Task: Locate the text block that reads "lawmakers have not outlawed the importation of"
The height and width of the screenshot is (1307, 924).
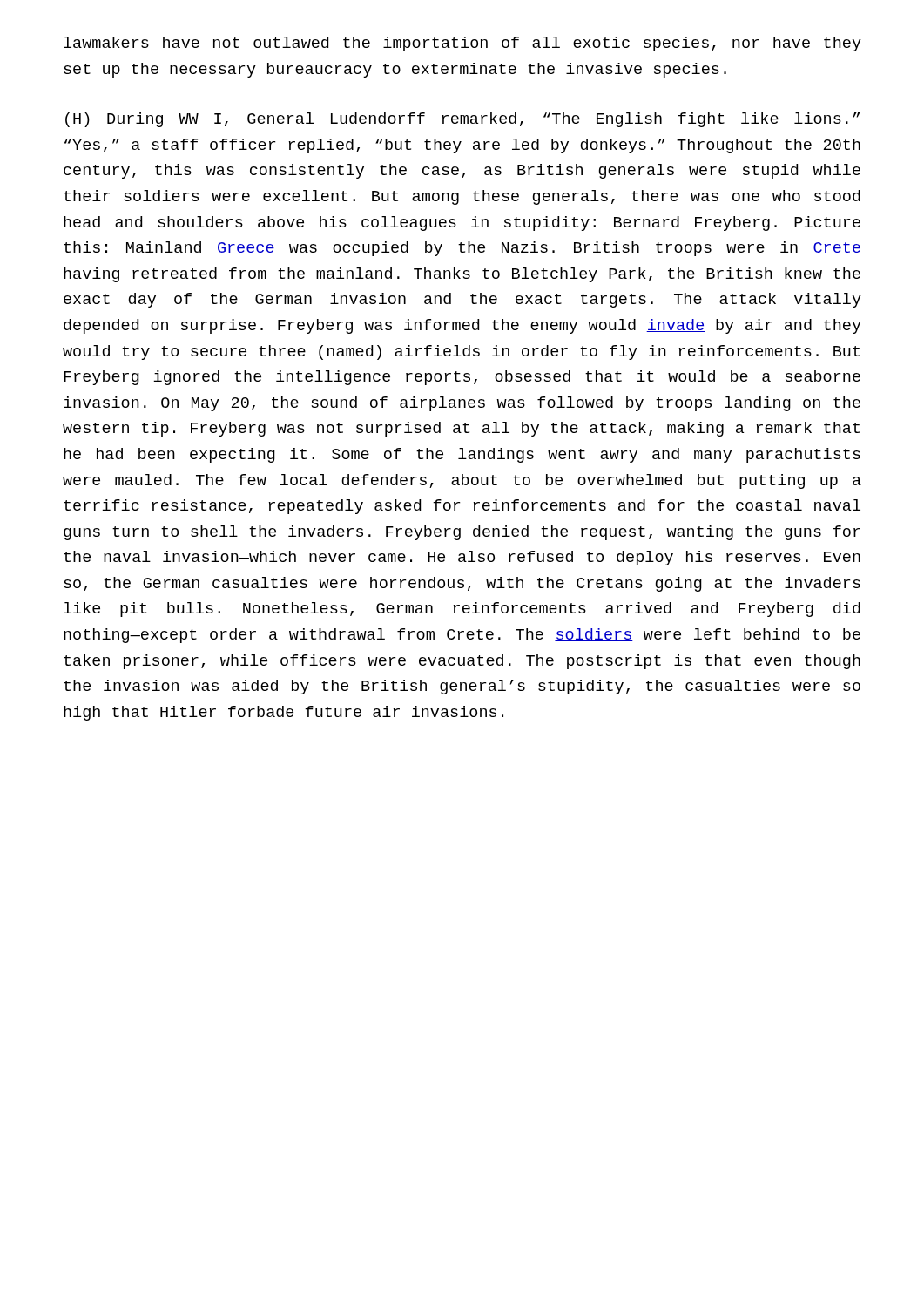Action: (x=462, y=57)
